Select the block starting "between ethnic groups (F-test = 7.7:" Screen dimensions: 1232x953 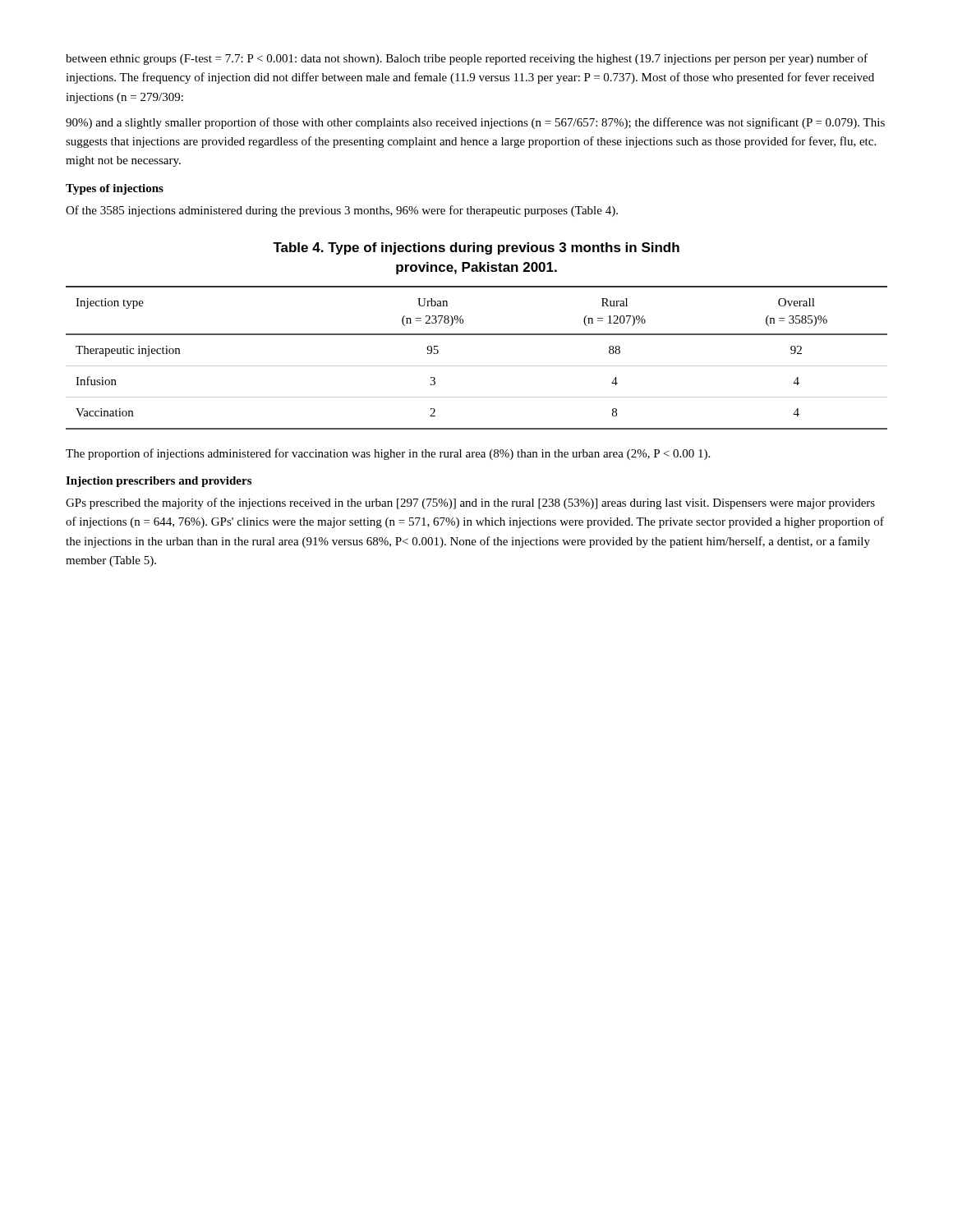470,77
